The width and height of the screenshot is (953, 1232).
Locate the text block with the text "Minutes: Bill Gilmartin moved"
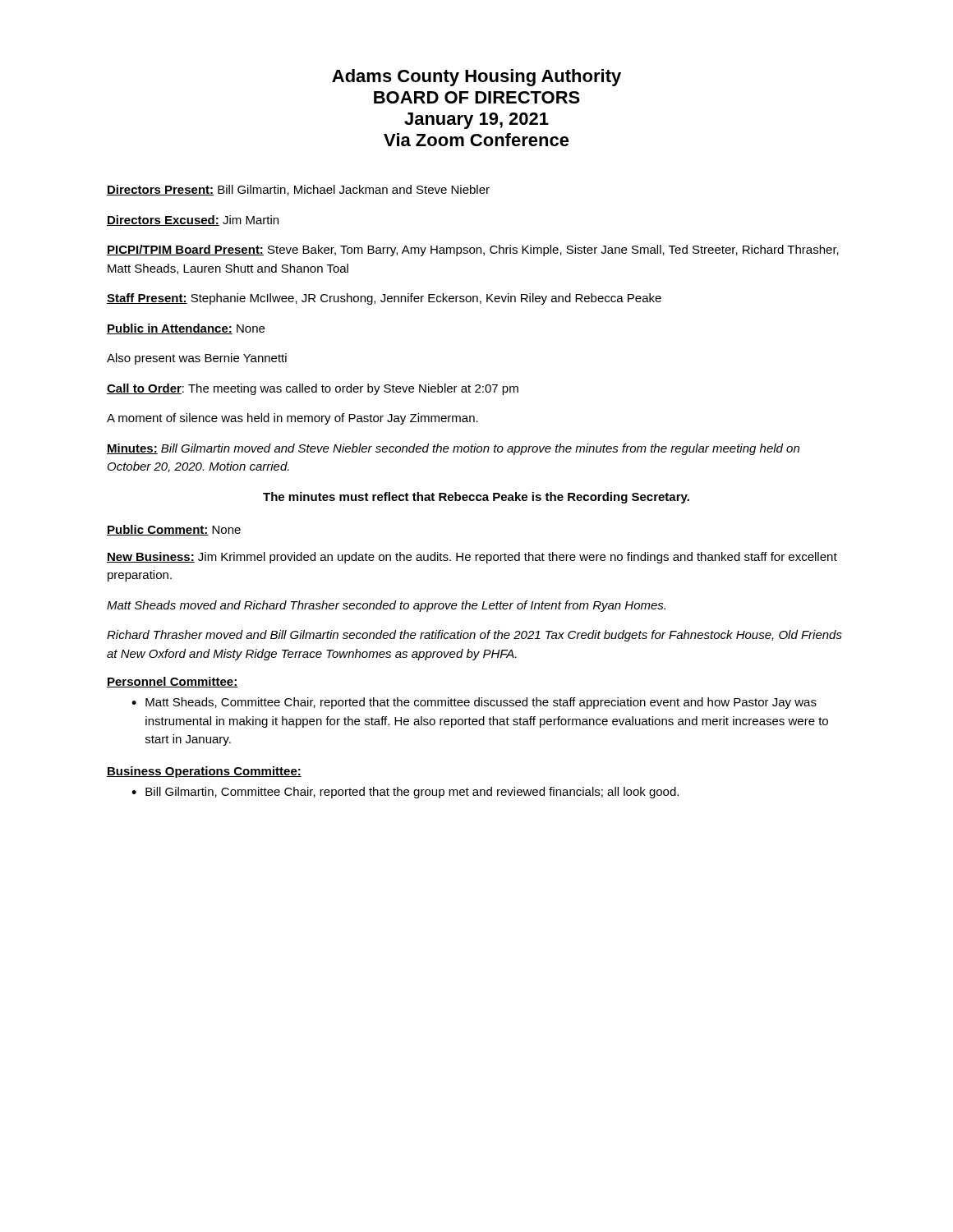click(453, 457)
